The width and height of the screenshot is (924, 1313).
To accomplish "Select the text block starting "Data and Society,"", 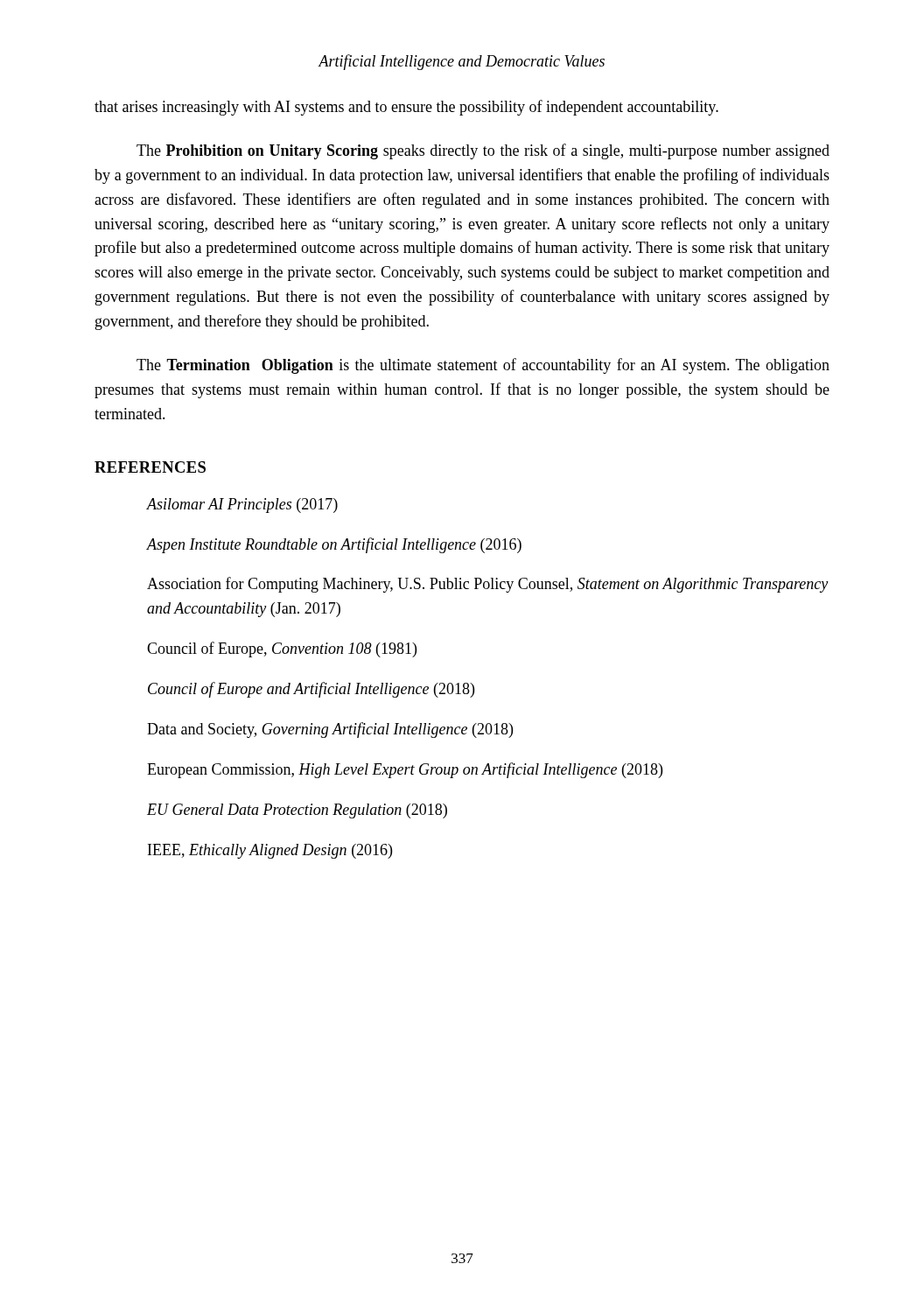I will (330, 729).
